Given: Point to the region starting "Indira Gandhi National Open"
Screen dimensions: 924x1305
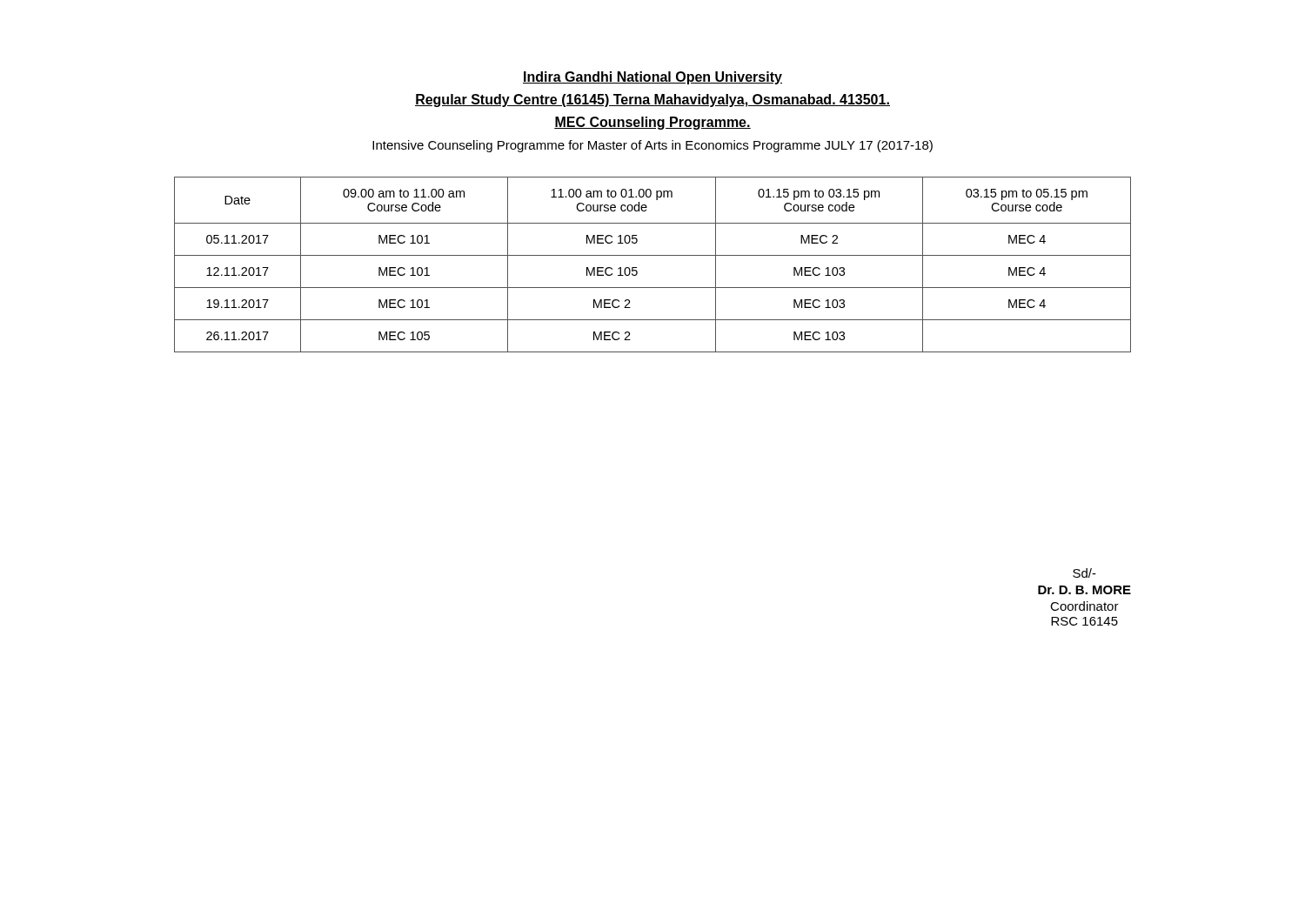Looking at the screenshot, I should 652,77.
